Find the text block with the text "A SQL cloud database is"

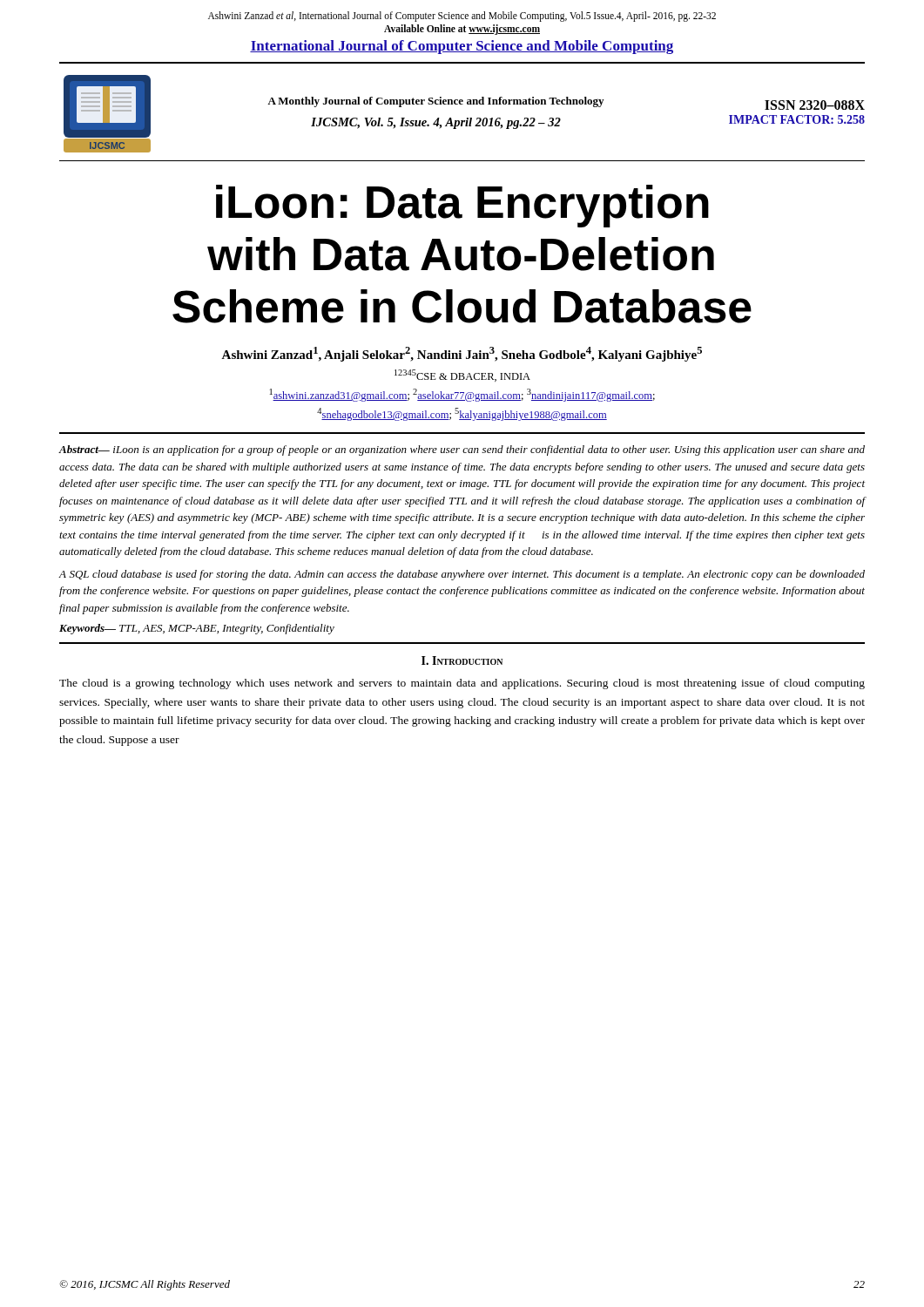462,590
